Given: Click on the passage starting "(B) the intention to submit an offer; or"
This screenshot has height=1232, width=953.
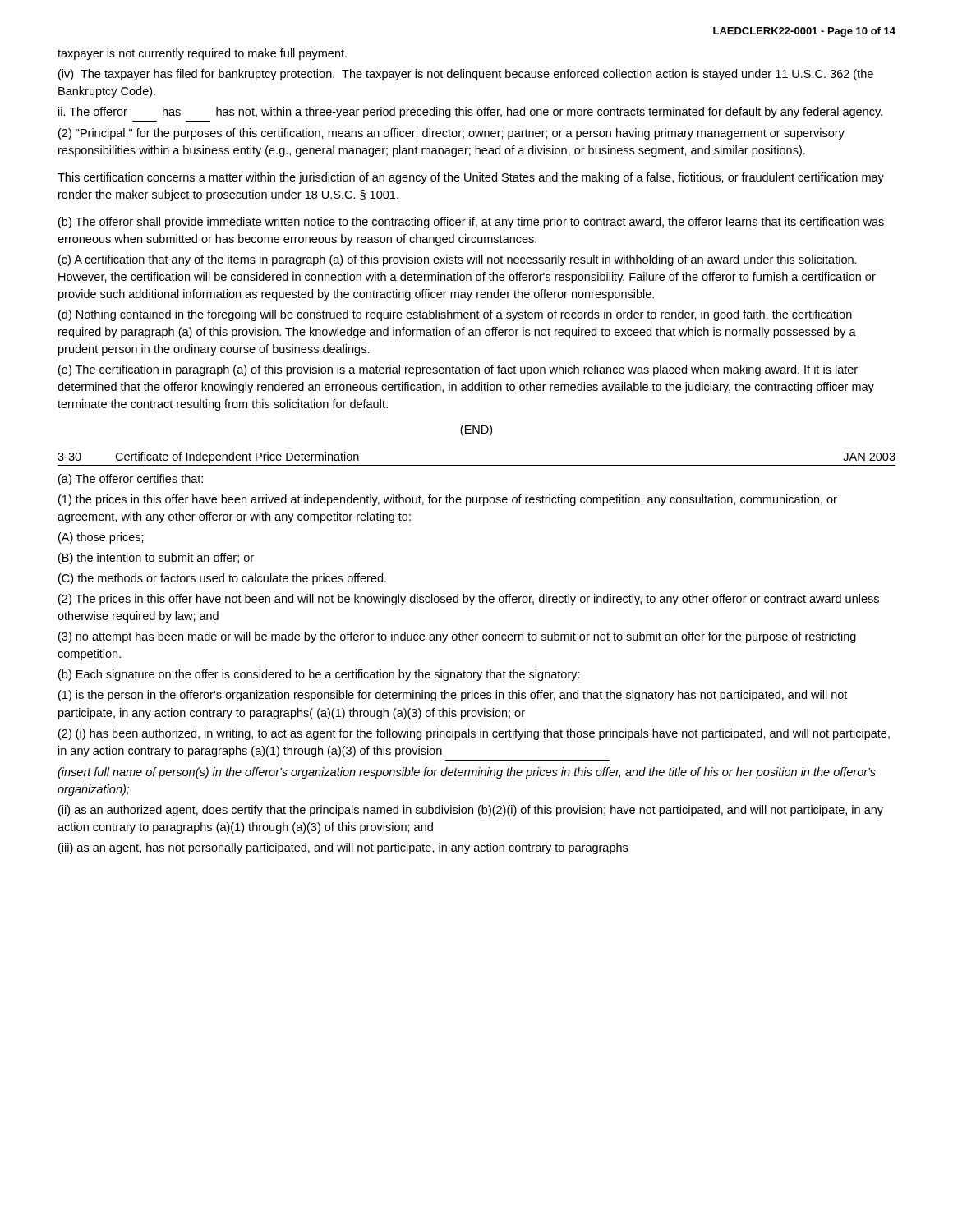Looking at the screenshot, I should pyautogui.click(x=156, y=558).
